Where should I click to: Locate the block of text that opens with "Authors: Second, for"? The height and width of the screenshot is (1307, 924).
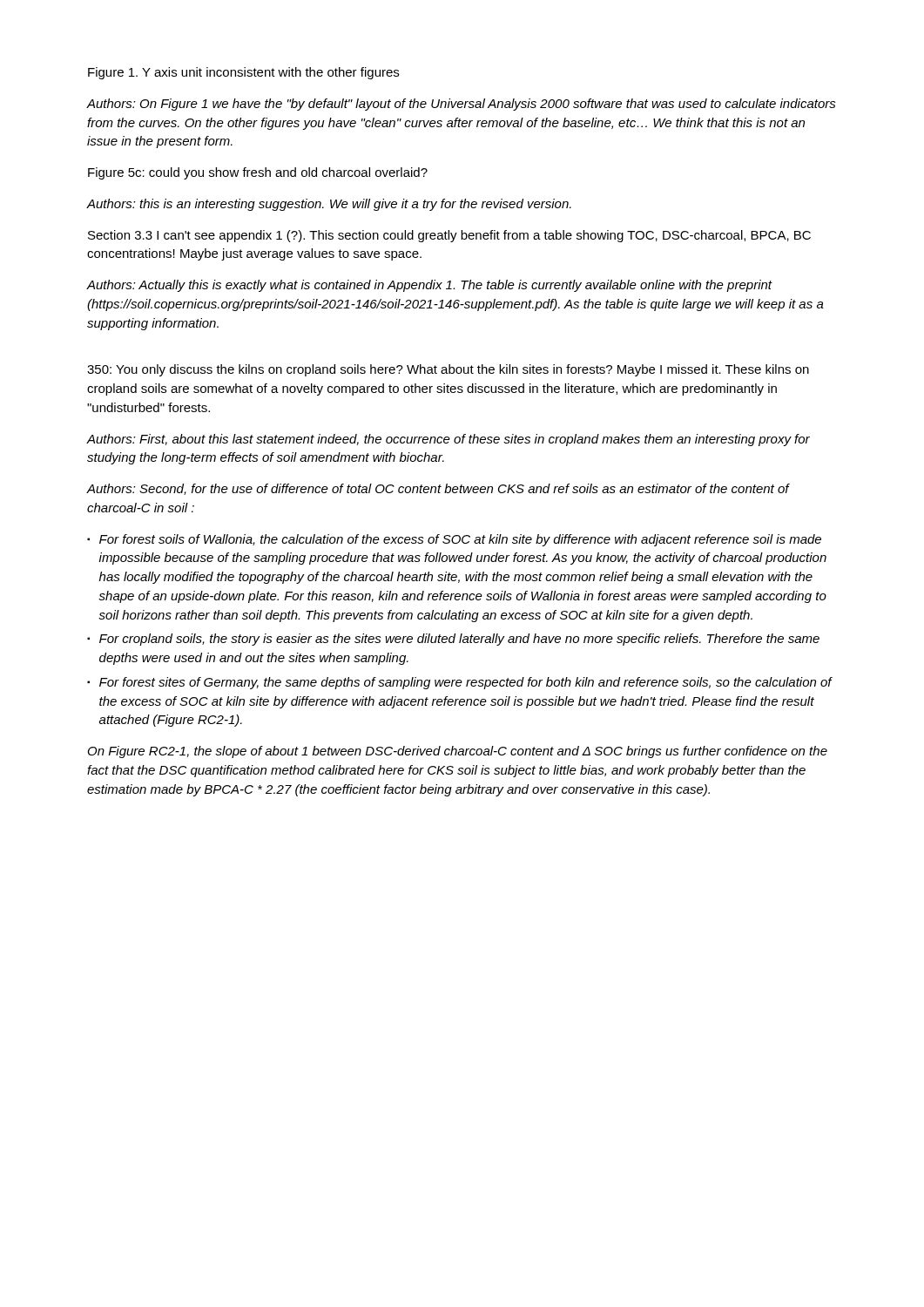click(x=438, y=498)
